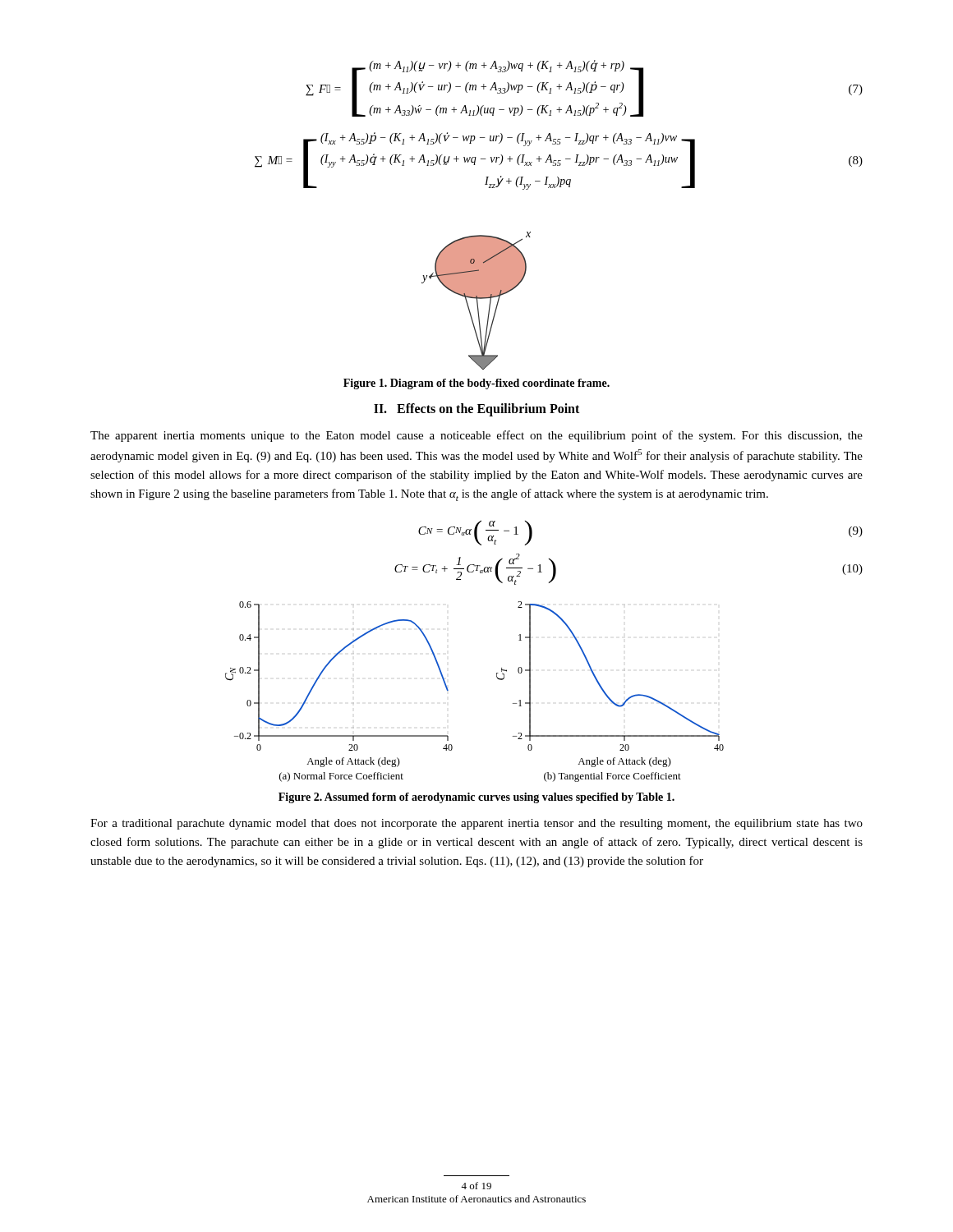Image resolution: width=953 pixels, height=1232 pixels.
Task: Select the line chart
Action: coord(476,689)
